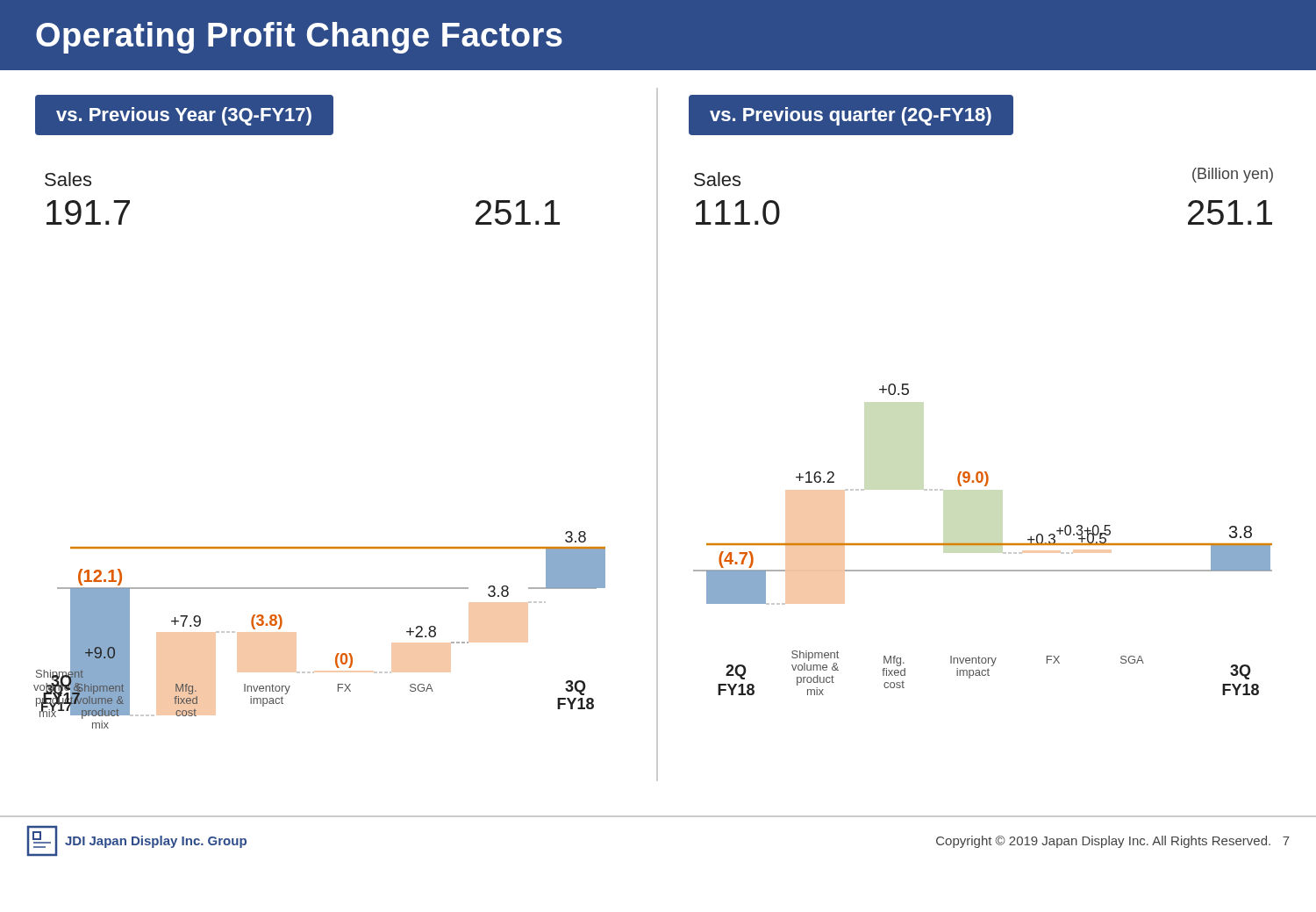1316x912 pixels.
Task: Locate the text starting "Operating Profit Change"
Action: pyautogui.click(x=299, y=35)
